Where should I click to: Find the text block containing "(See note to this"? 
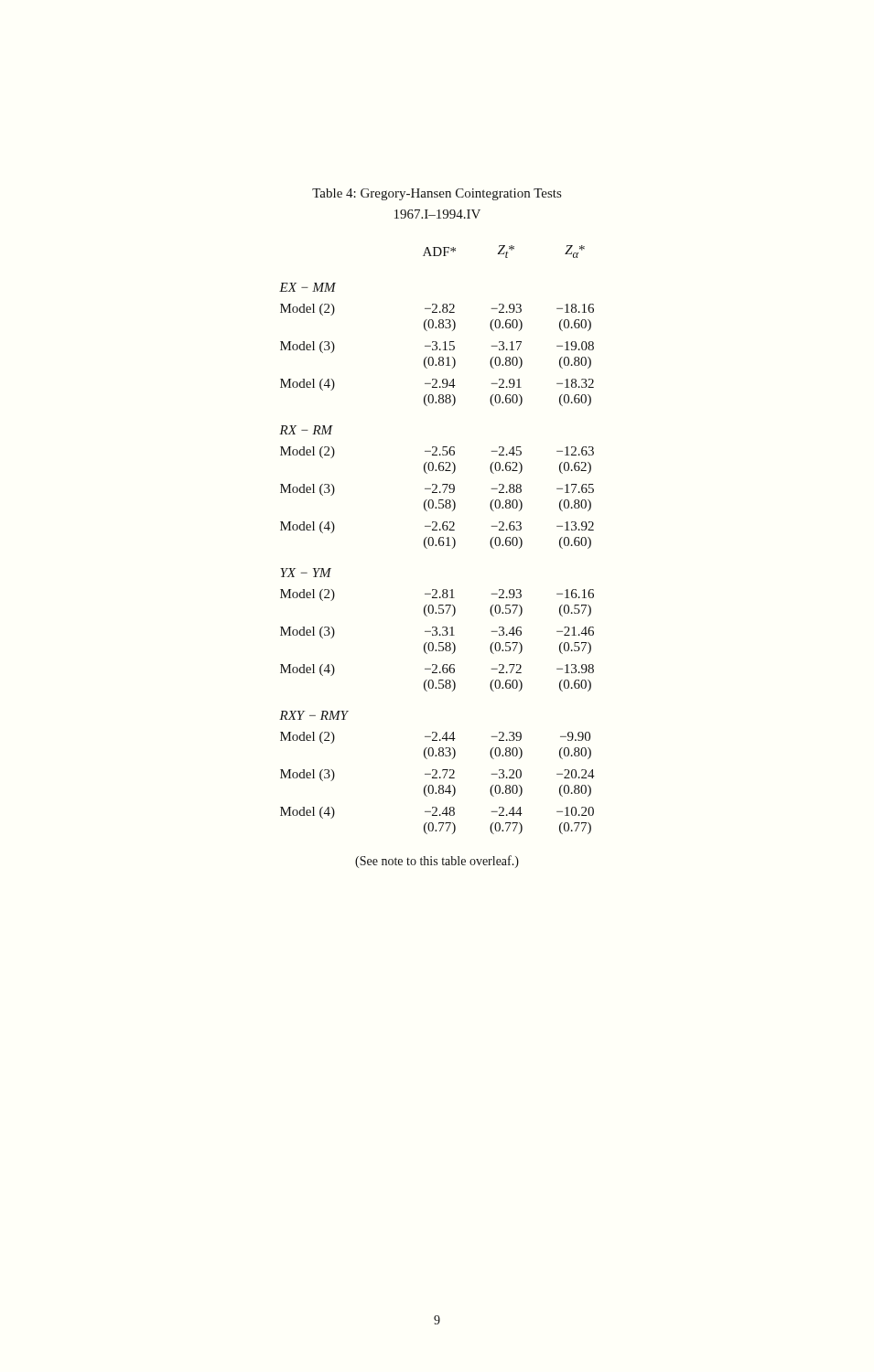coord(437,862)
